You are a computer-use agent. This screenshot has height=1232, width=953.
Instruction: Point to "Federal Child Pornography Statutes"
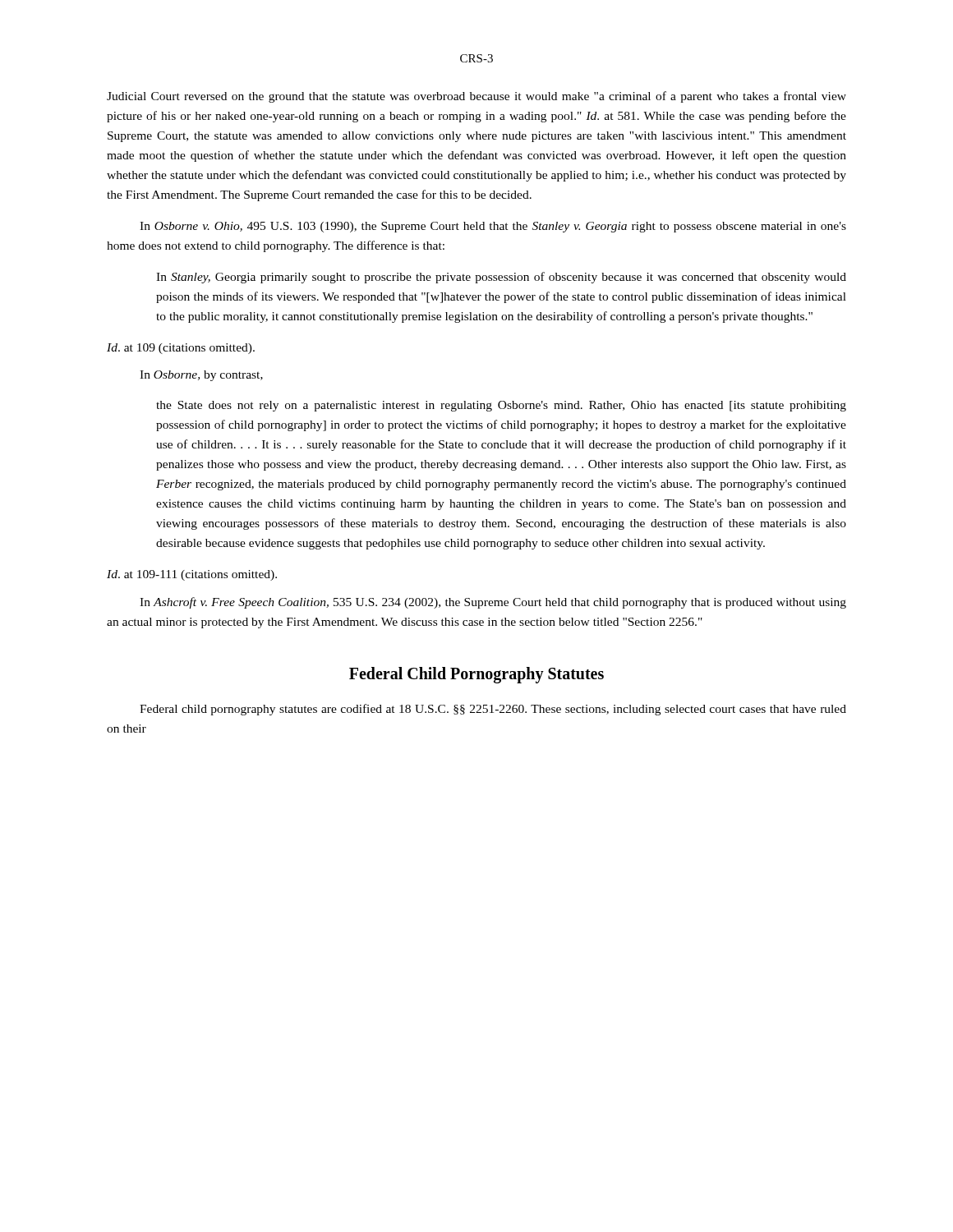[476, 673]
